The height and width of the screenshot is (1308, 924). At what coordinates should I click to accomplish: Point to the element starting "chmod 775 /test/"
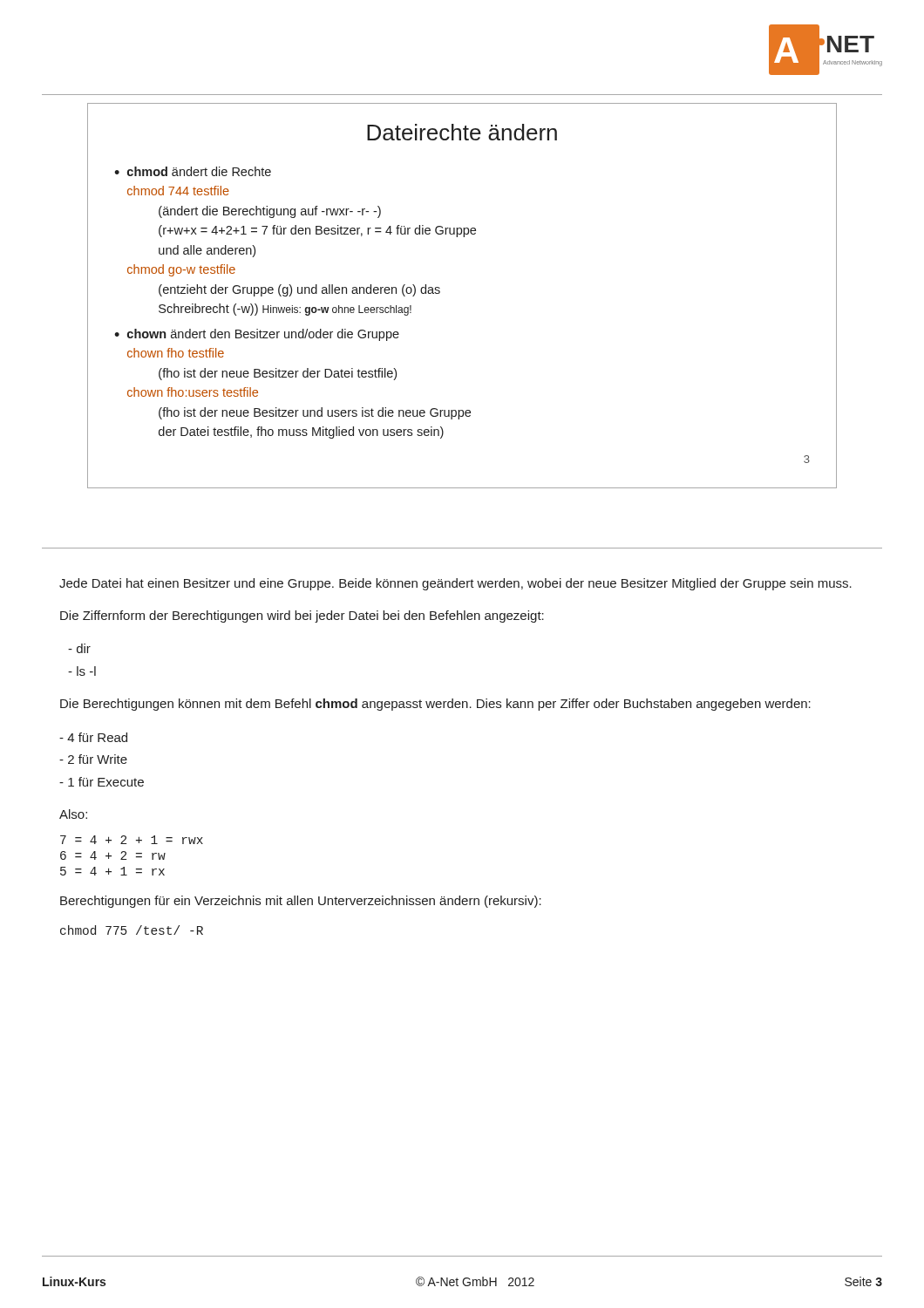131,931
